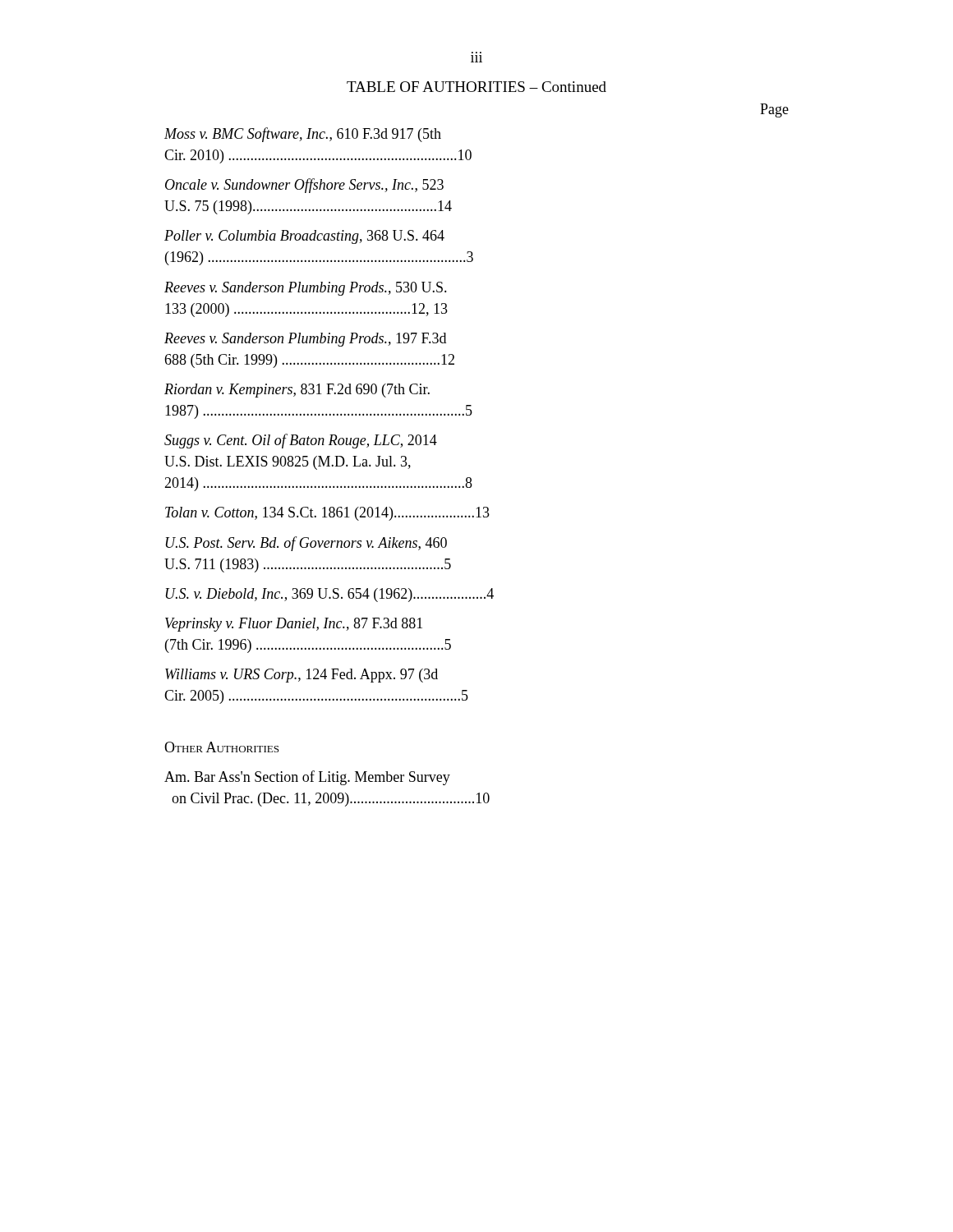Locate the element starting "U.S. Post. Serv. Bd. of Governors v."
953x1232 pixels.
click(308, 553)
